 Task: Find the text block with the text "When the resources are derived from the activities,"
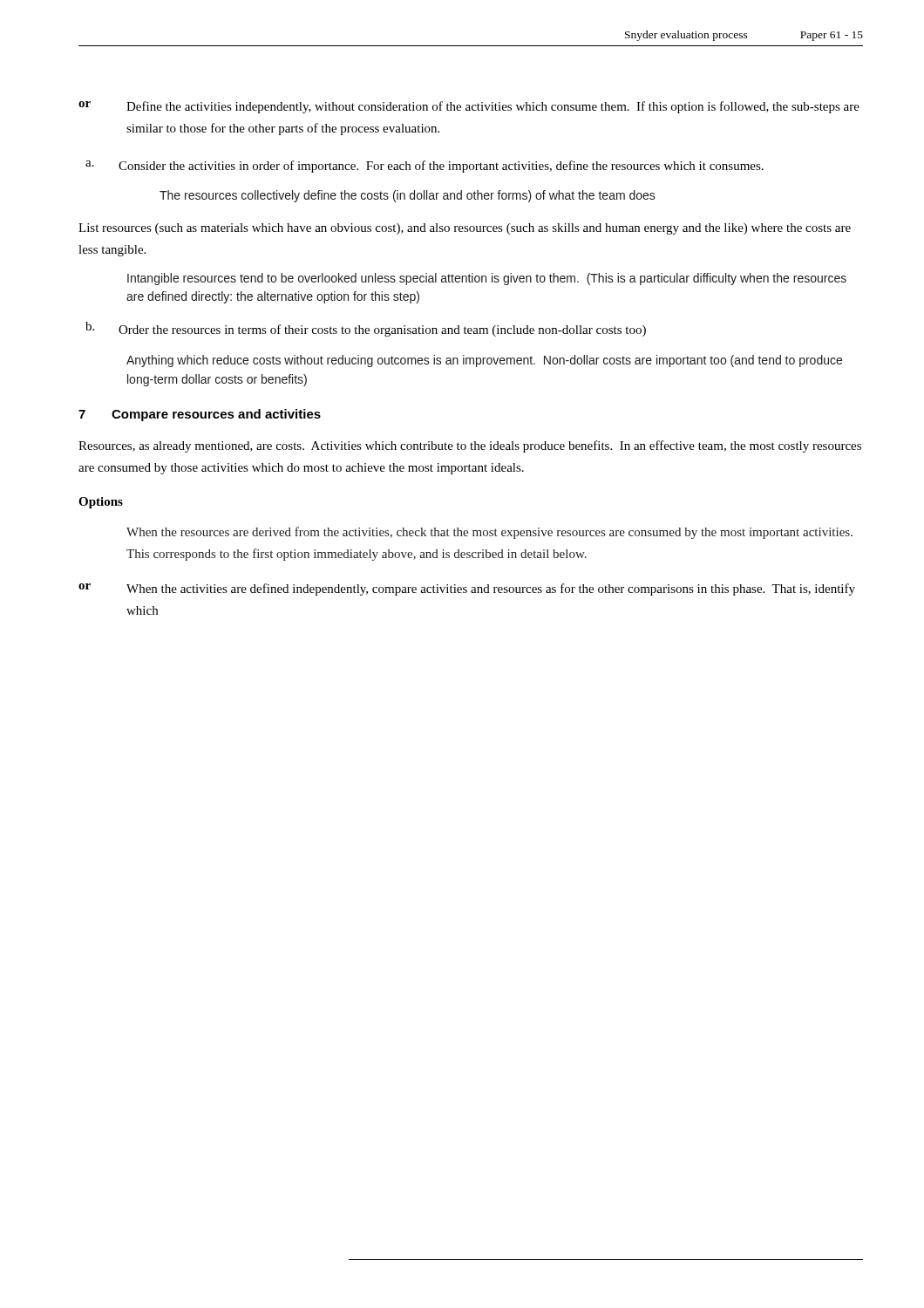click(491, 542)
